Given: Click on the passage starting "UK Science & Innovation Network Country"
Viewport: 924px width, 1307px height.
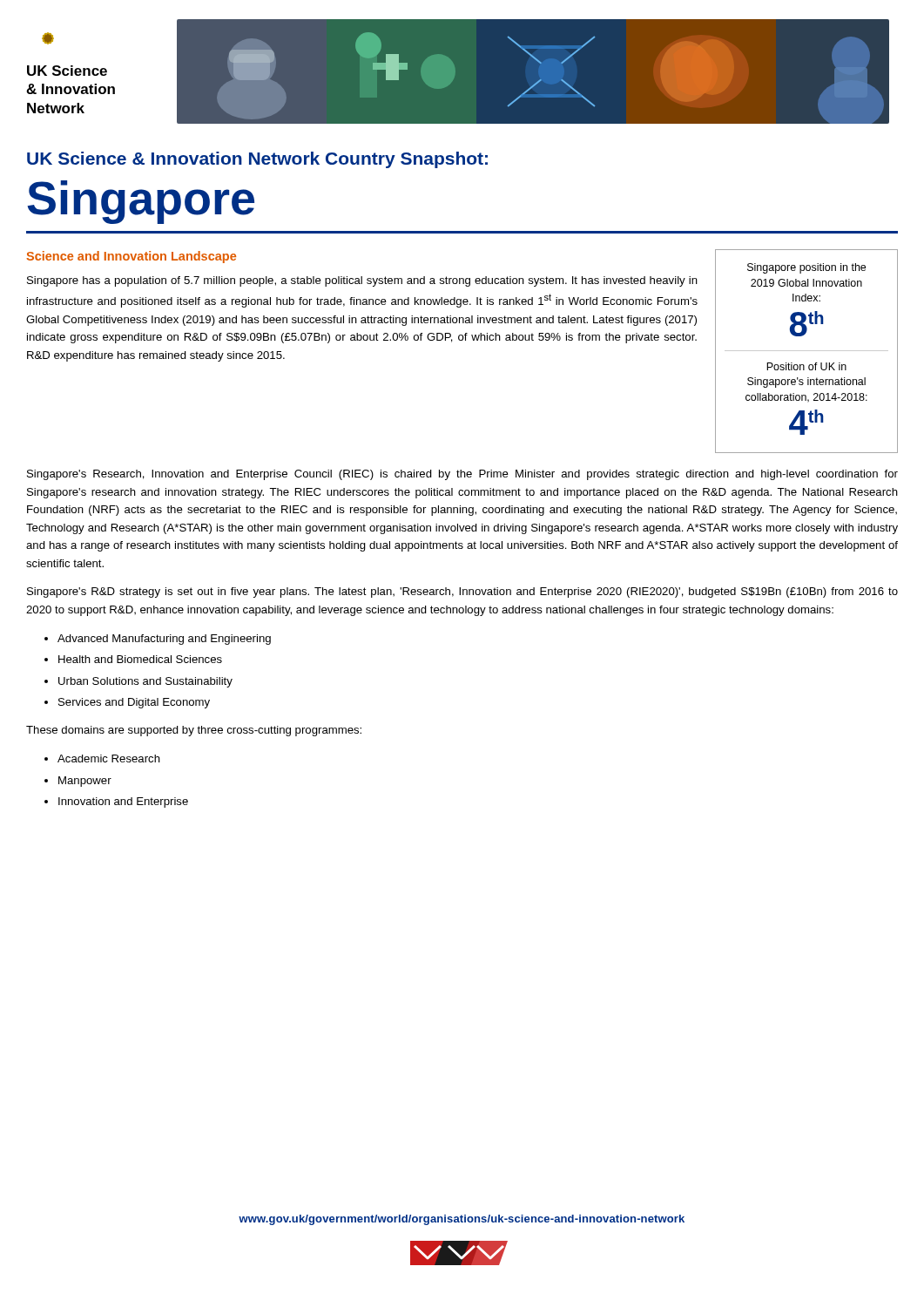Looking at the screenshot, I should coord(258,158).
